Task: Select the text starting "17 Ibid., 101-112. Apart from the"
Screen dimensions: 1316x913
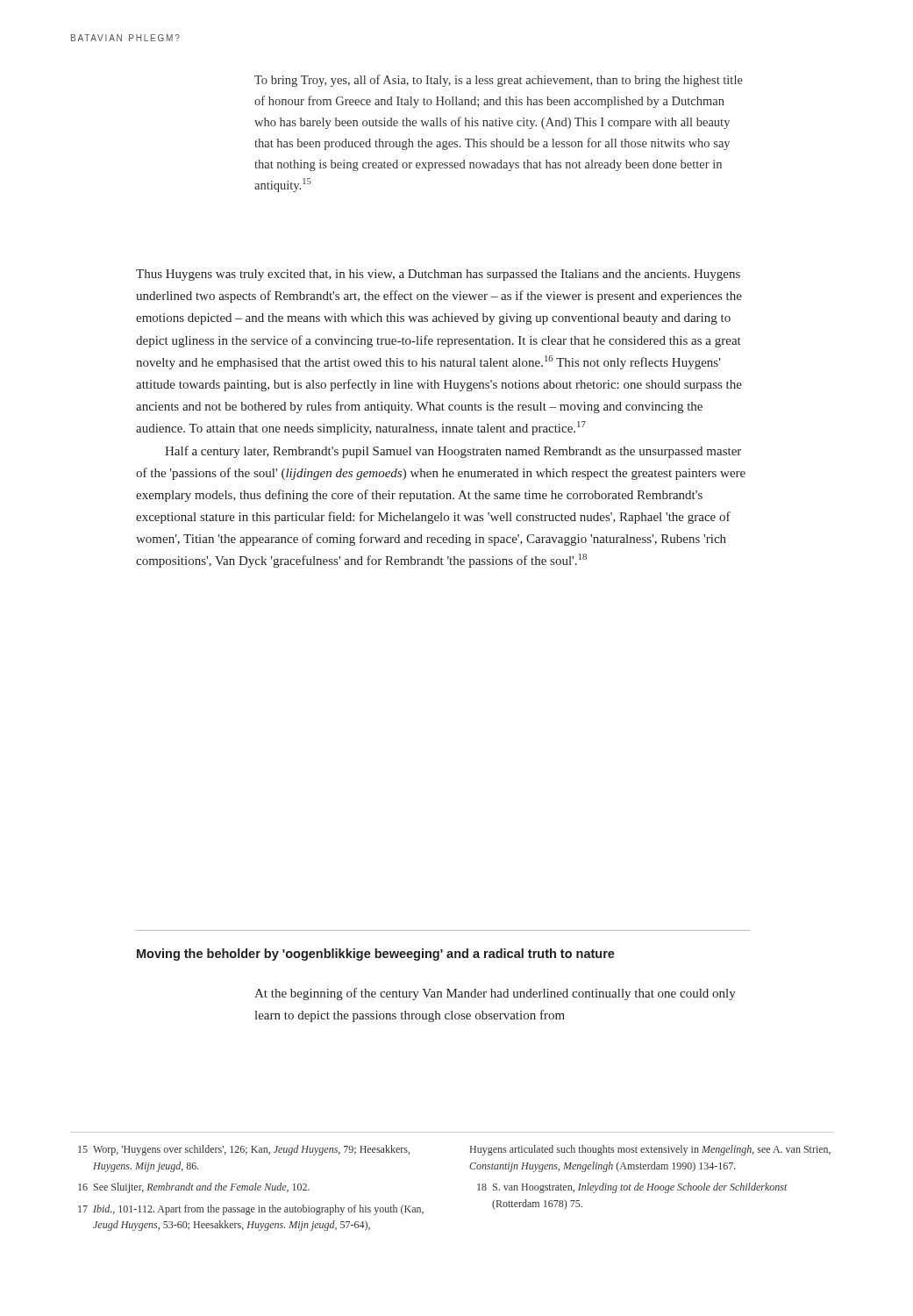Action: pos(252,1217)
